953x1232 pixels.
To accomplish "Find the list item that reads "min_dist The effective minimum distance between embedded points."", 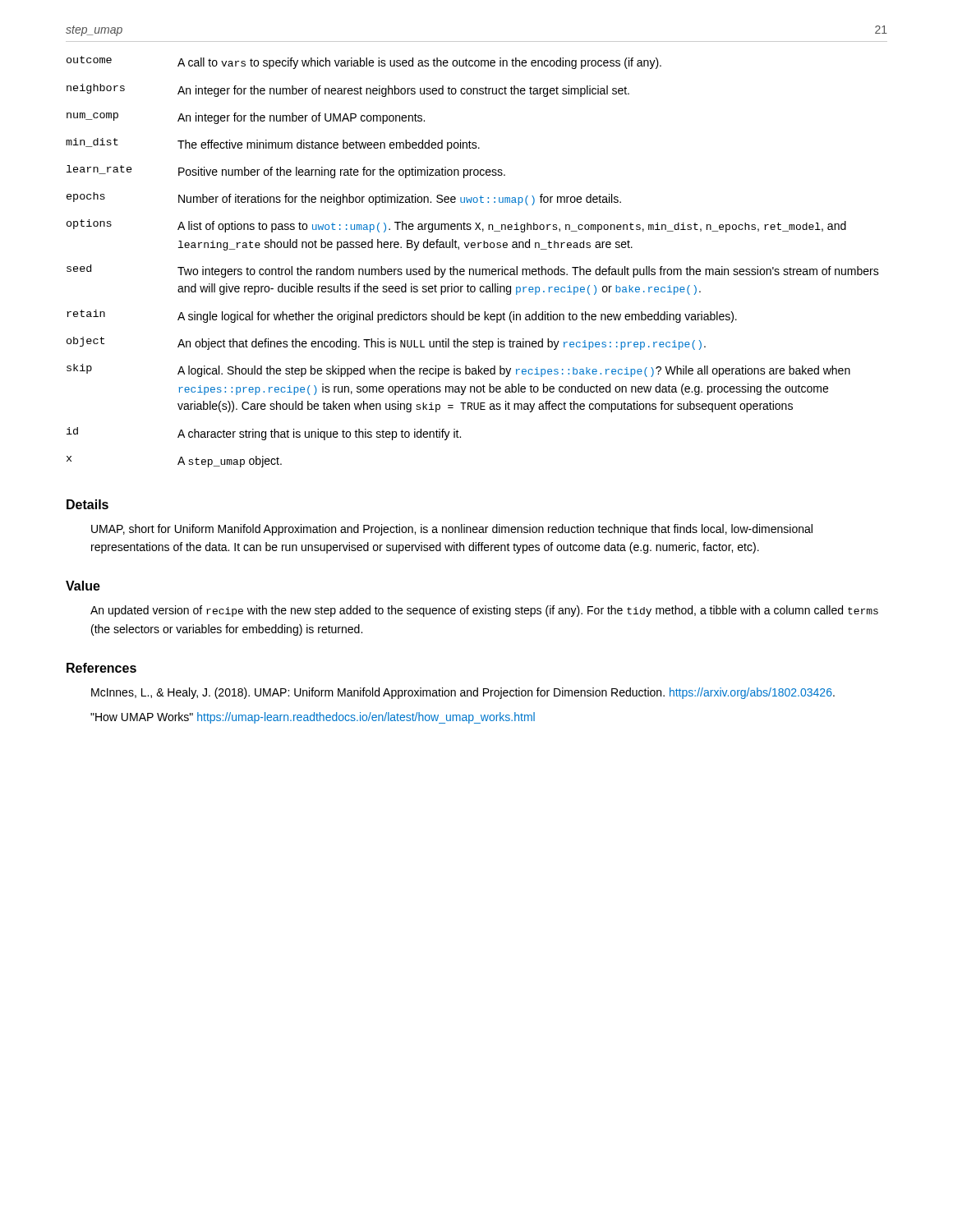I will tap(476, 145).
